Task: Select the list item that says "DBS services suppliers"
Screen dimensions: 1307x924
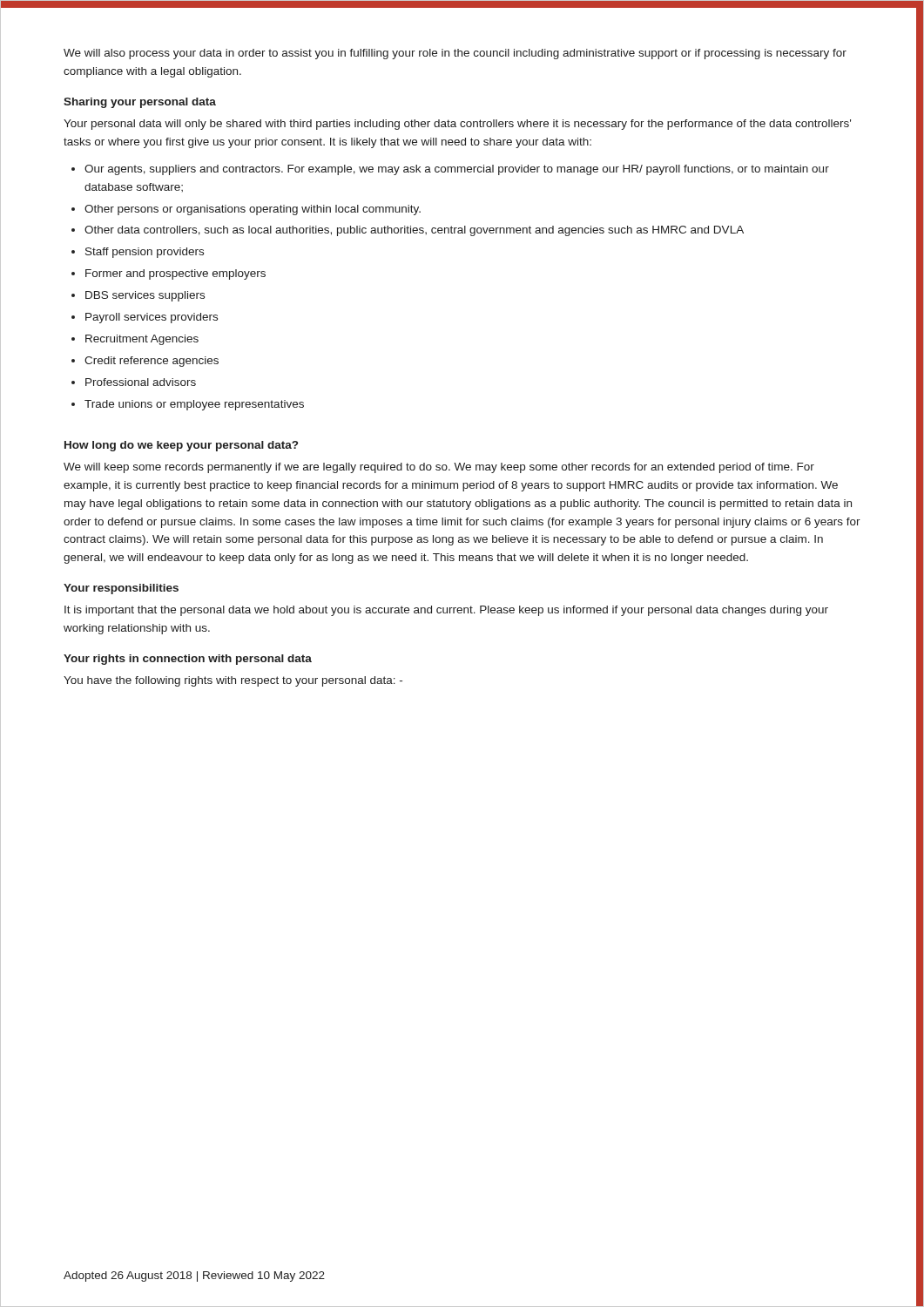Action: [145, 295]
